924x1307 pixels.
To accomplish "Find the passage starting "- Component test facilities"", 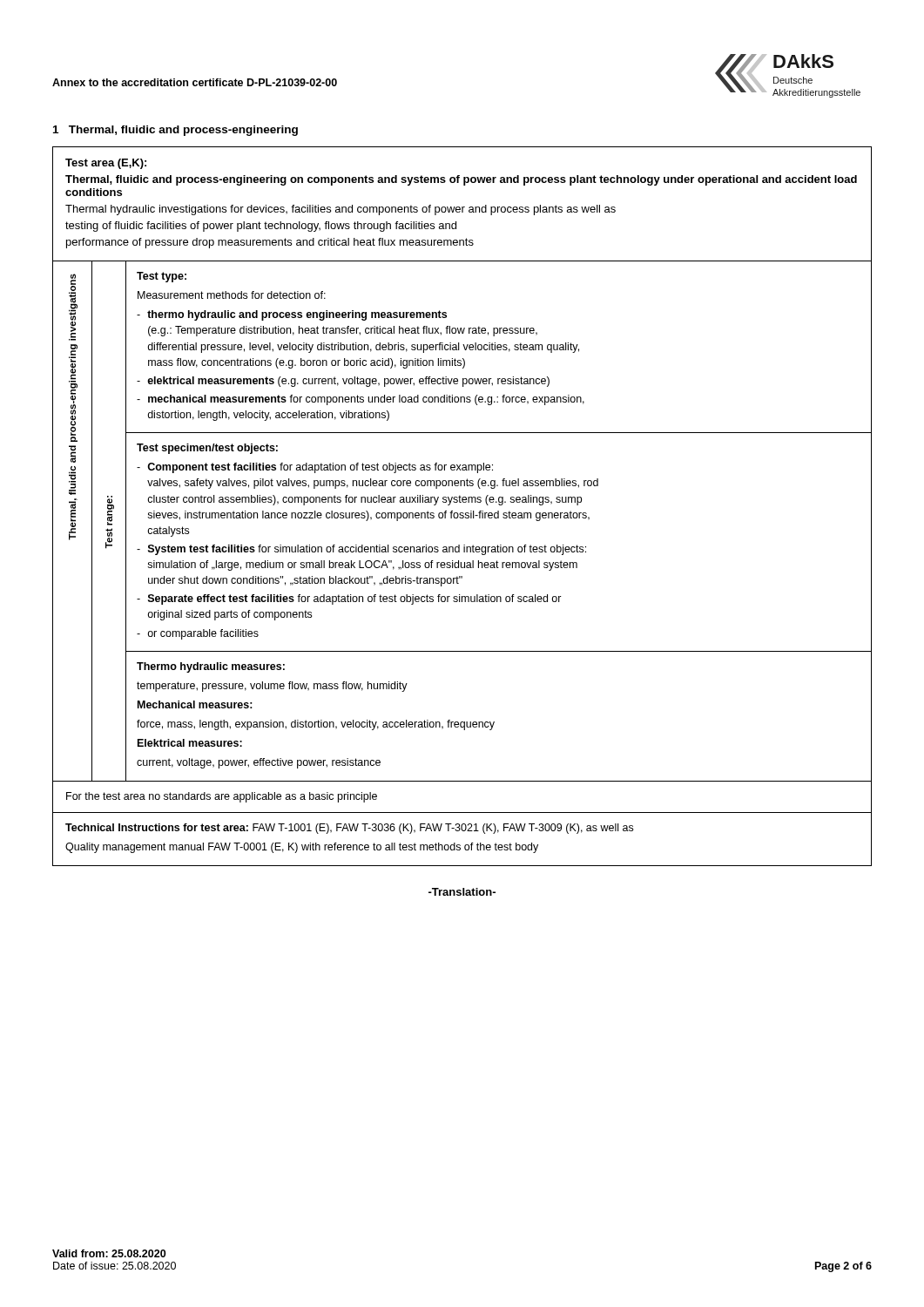I will click(499, 499).
